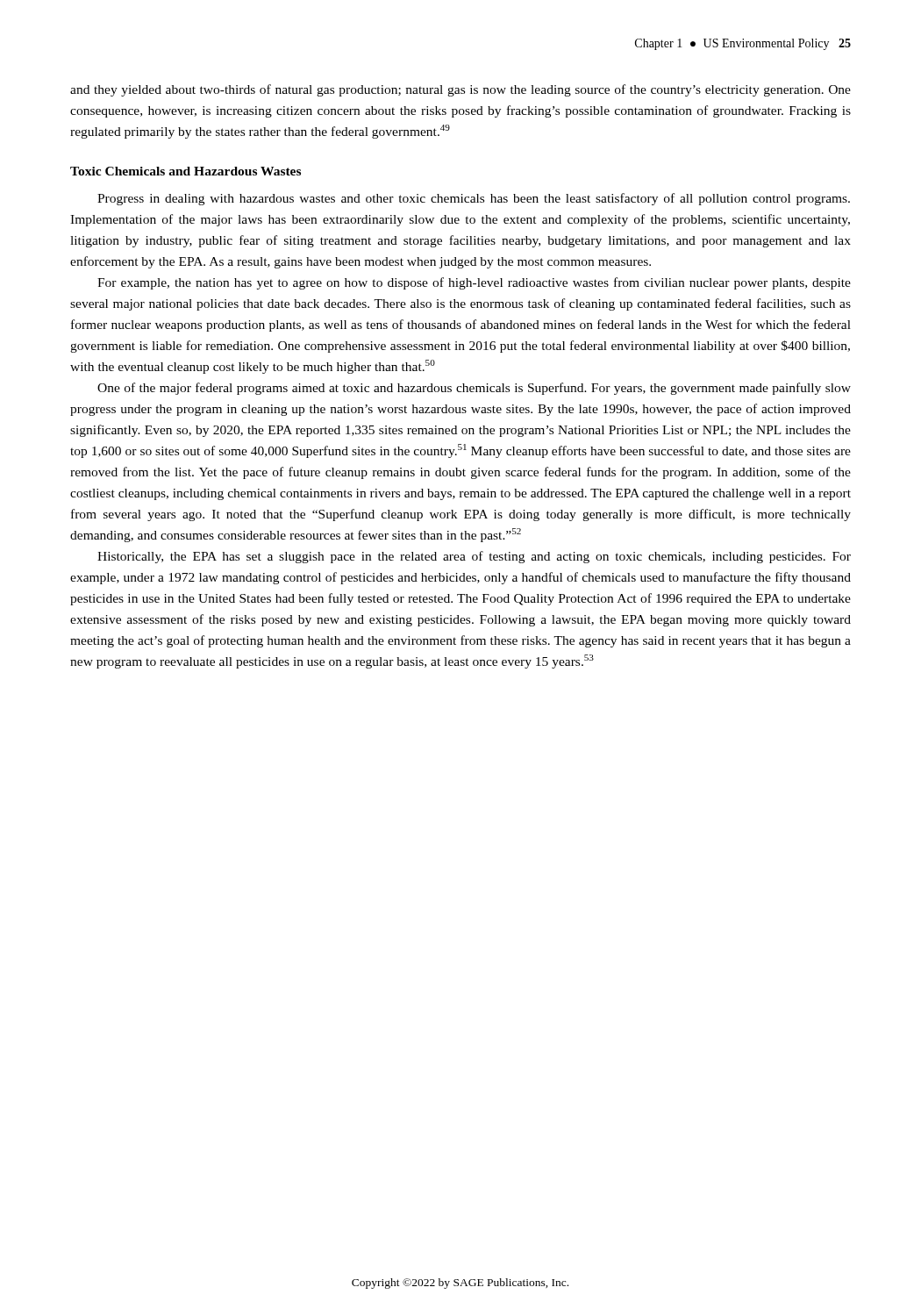Locate the block of text that opens with "Progress in dealing with hazardous wastes"
This screenshot has height=1316, width=921.
click(460, 230)
